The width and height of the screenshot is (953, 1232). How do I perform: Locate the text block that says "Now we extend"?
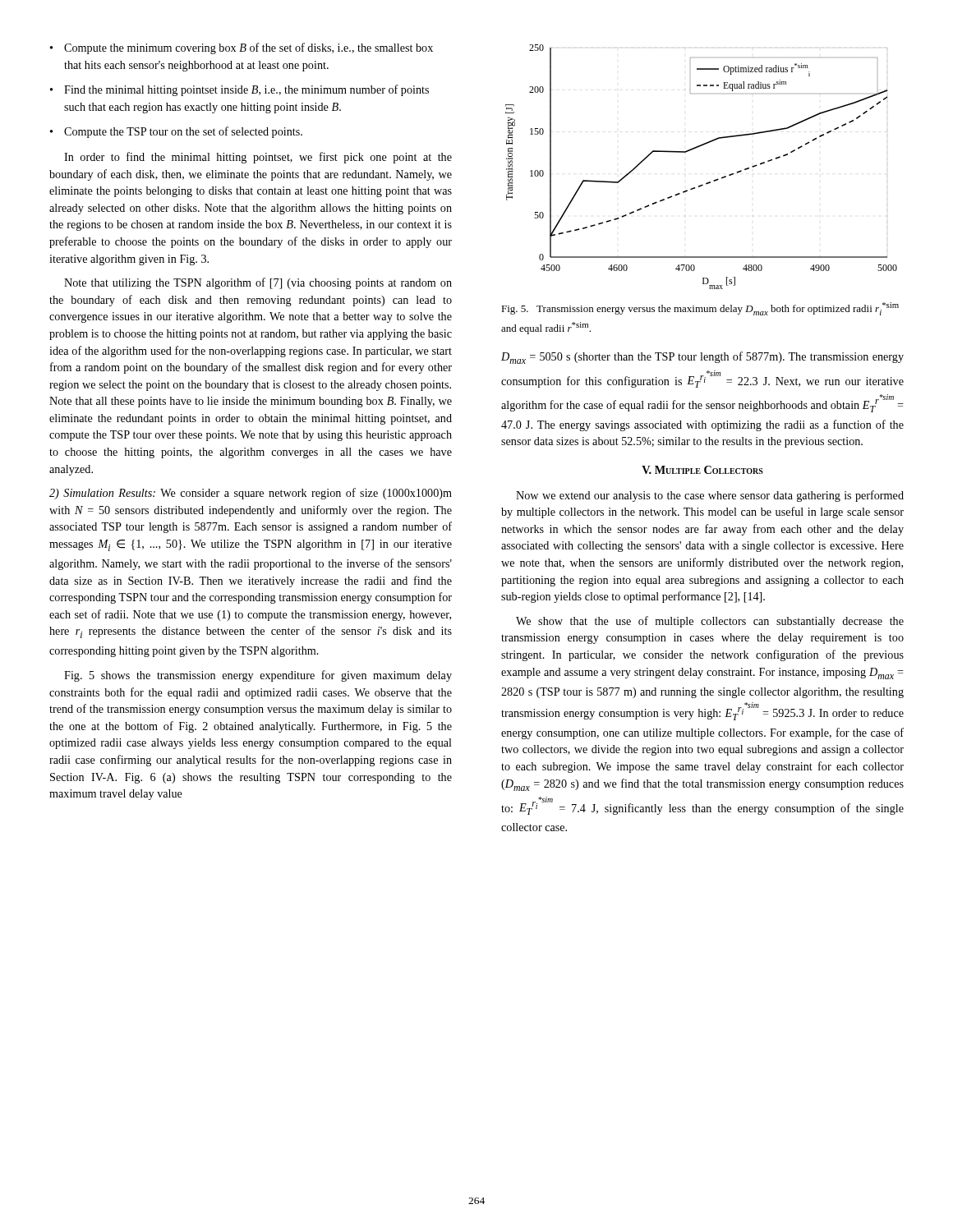coord(702,546)
